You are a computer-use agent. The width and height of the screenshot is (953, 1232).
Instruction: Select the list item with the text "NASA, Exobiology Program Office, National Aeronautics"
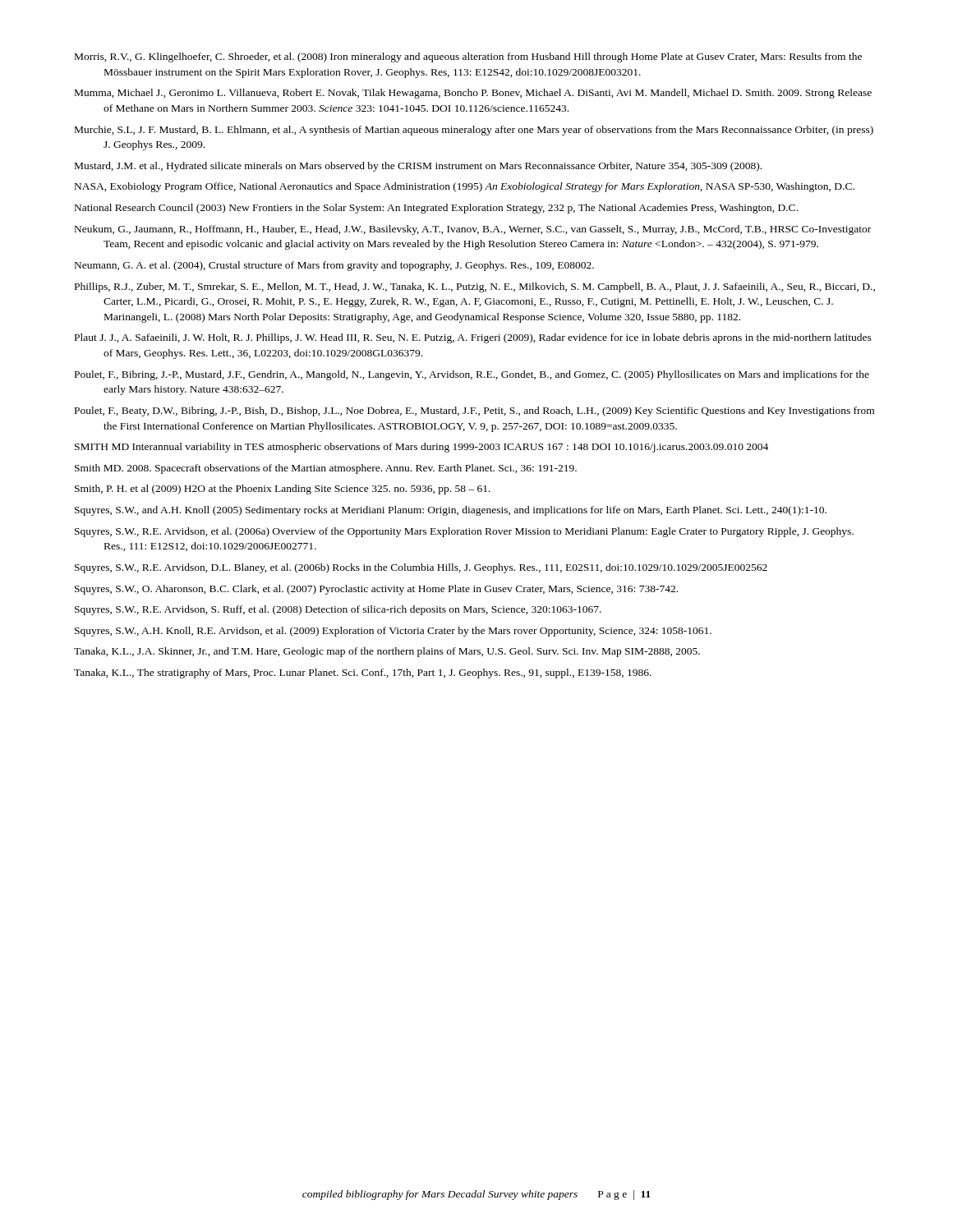coord(465,186)
